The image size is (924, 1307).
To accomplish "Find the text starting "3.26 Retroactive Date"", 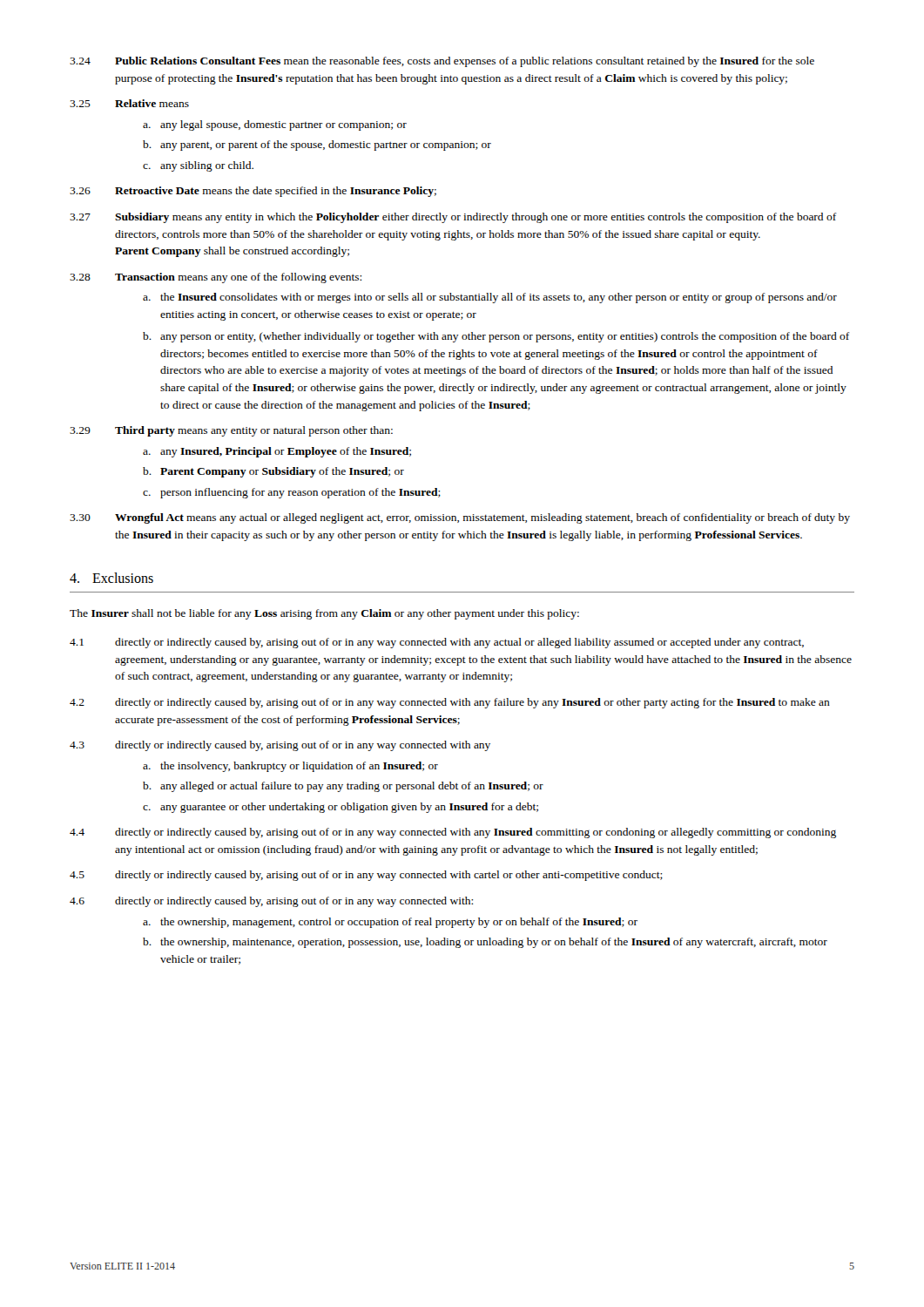I will point(253,192).
